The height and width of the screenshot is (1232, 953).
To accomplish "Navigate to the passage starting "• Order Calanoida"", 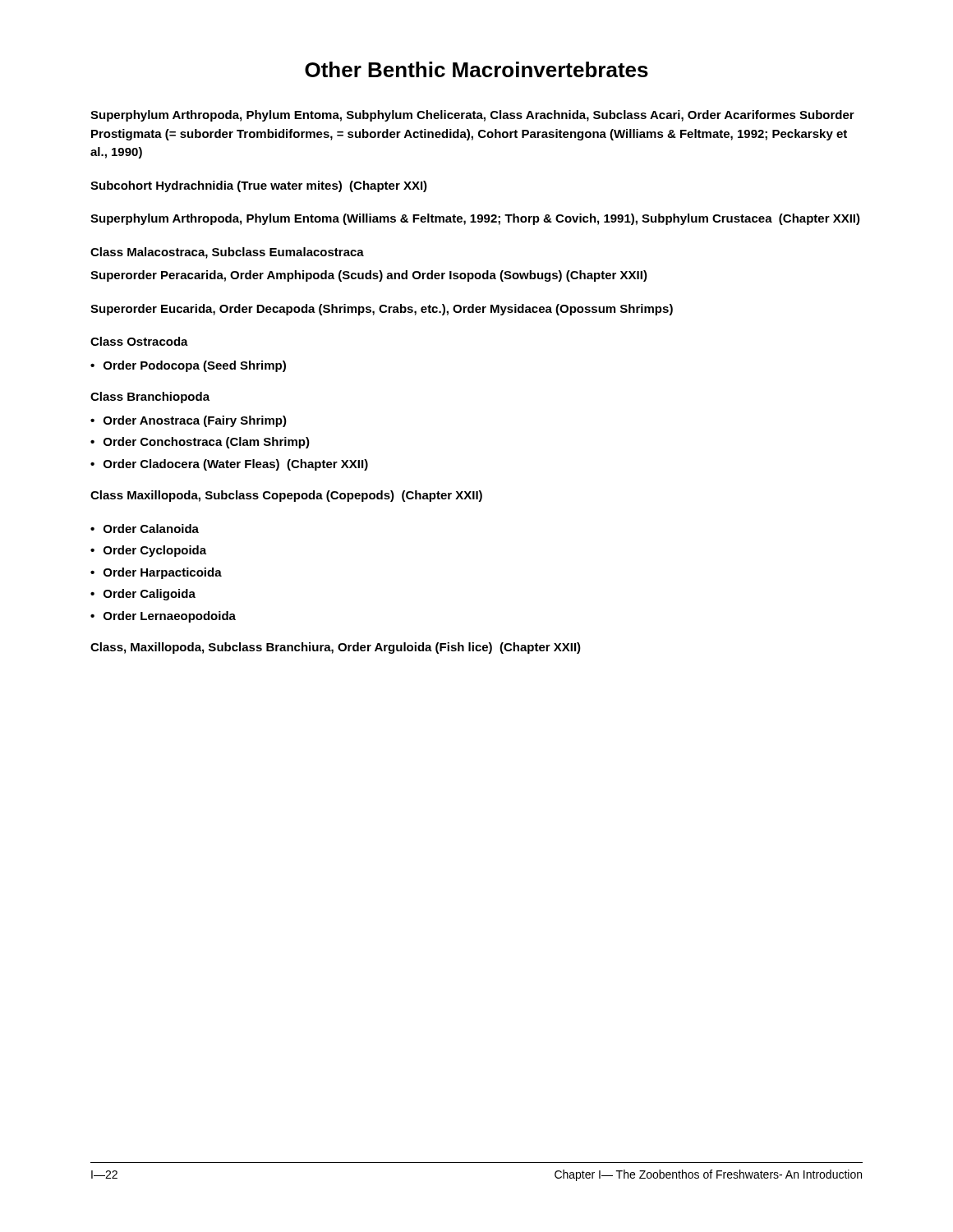I will point(145,529).
